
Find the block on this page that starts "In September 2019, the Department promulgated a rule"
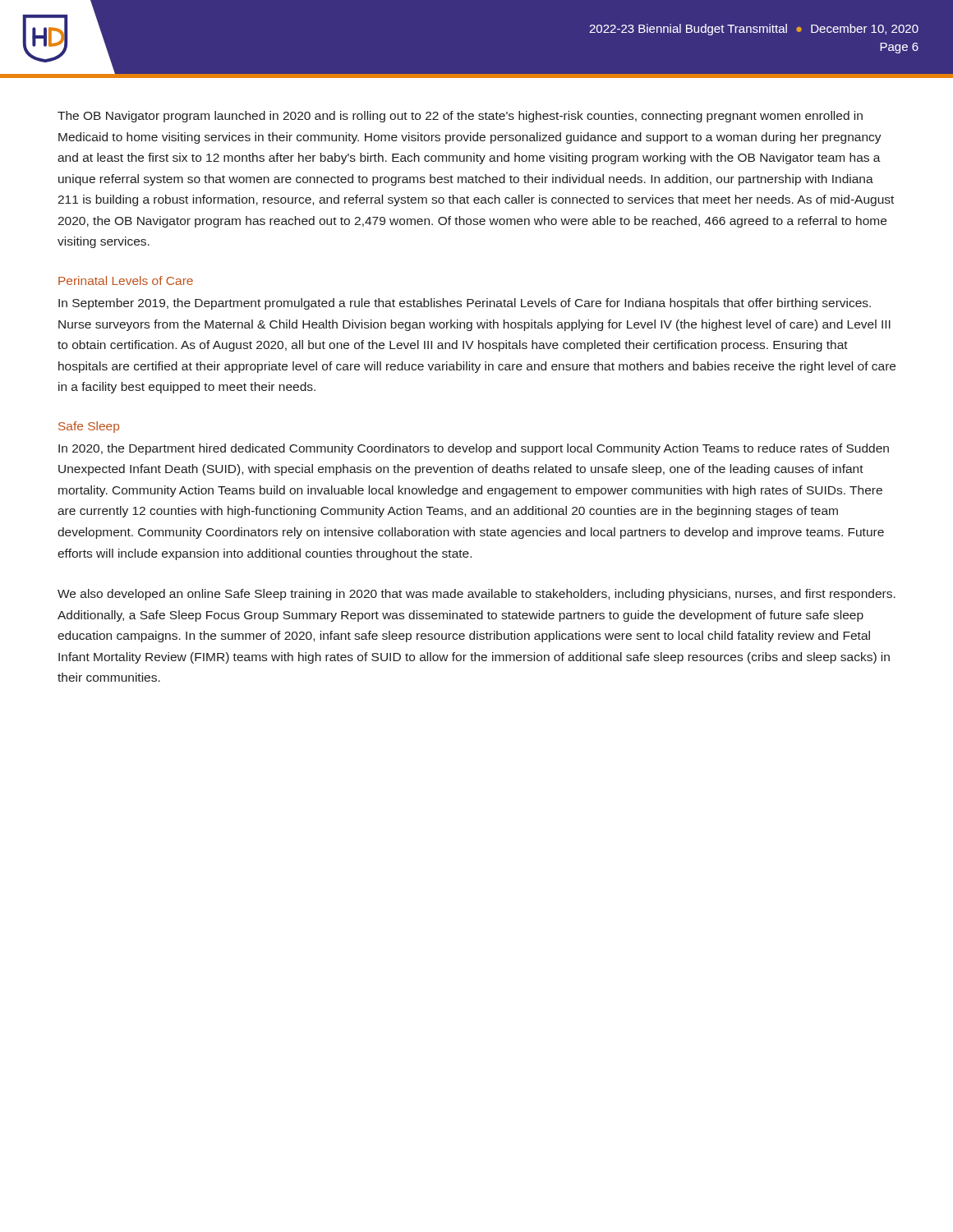point(477,345)
